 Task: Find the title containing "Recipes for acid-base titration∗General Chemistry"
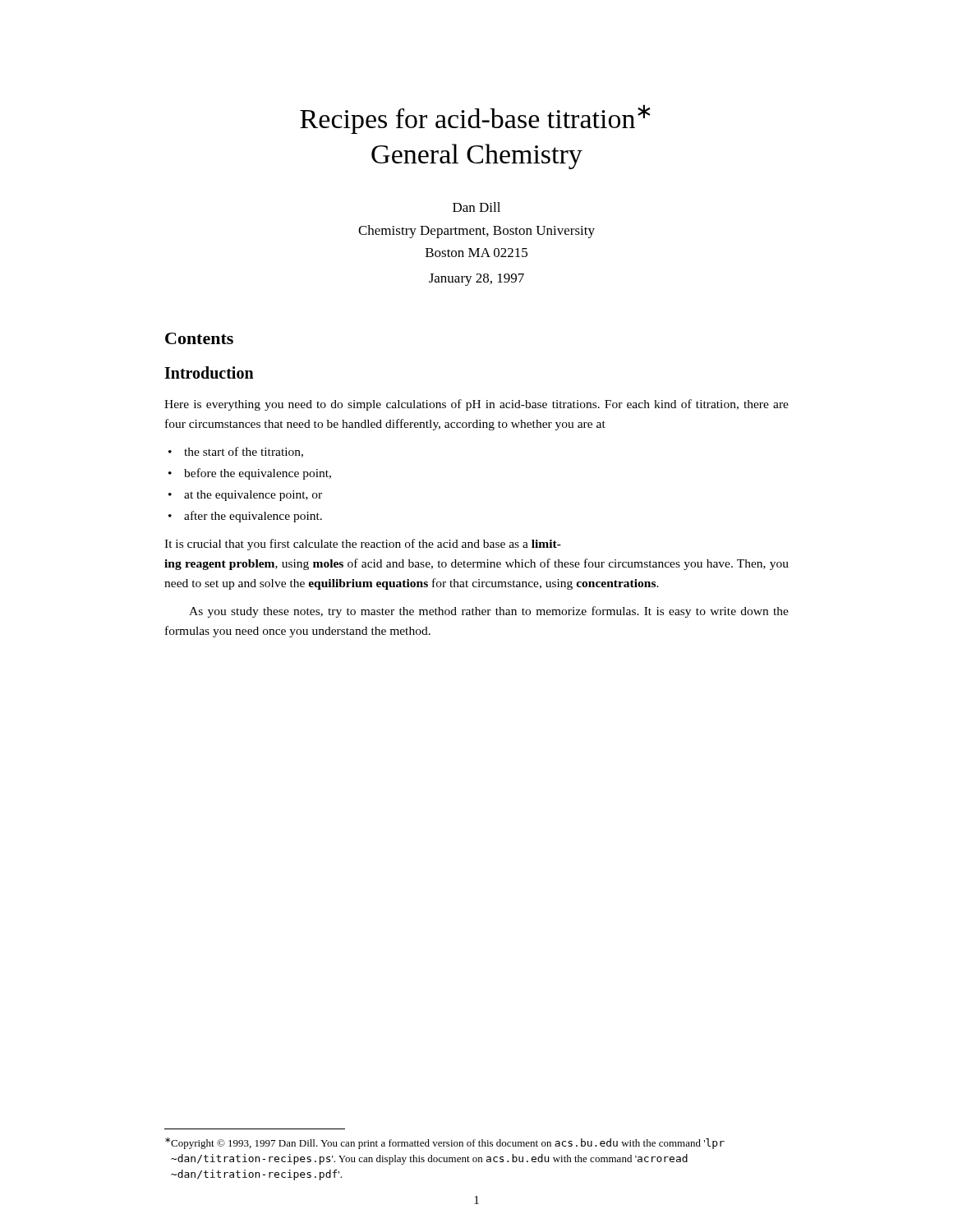point(476,135)
